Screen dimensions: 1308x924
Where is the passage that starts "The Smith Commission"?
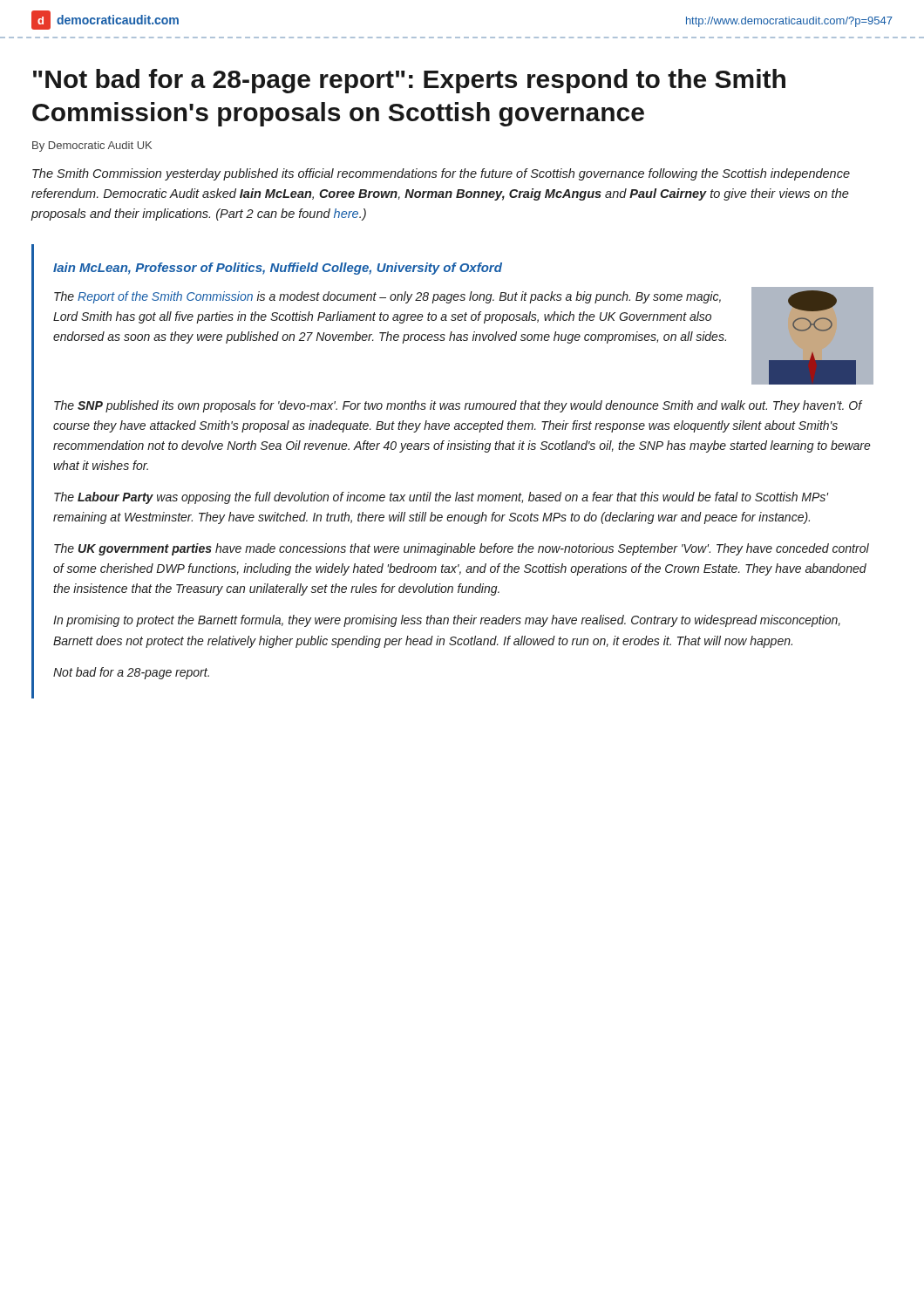tap(441, 194)
